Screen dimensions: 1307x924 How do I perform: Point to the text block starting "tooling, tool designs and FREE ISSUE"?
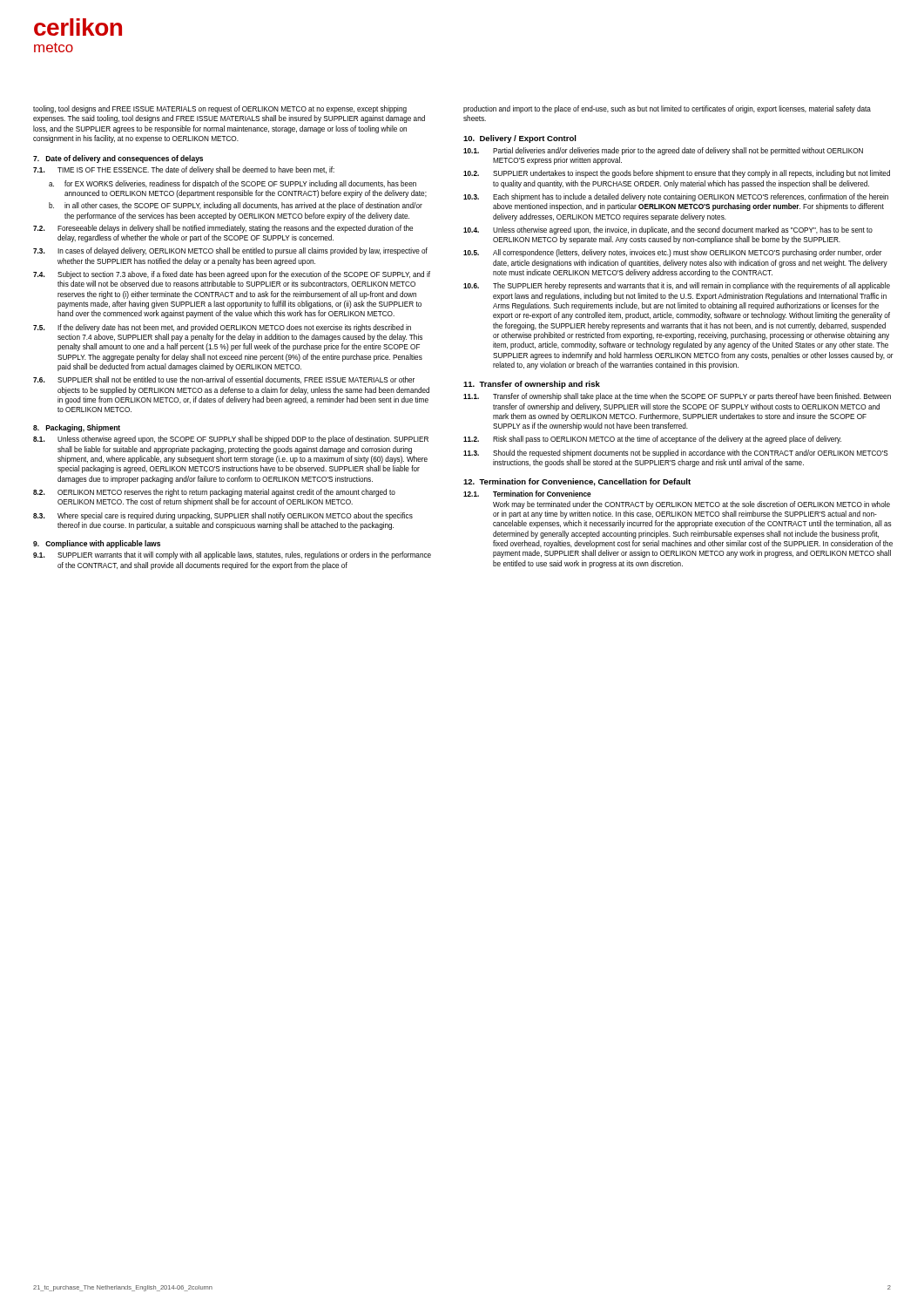[x=229, y=124]
